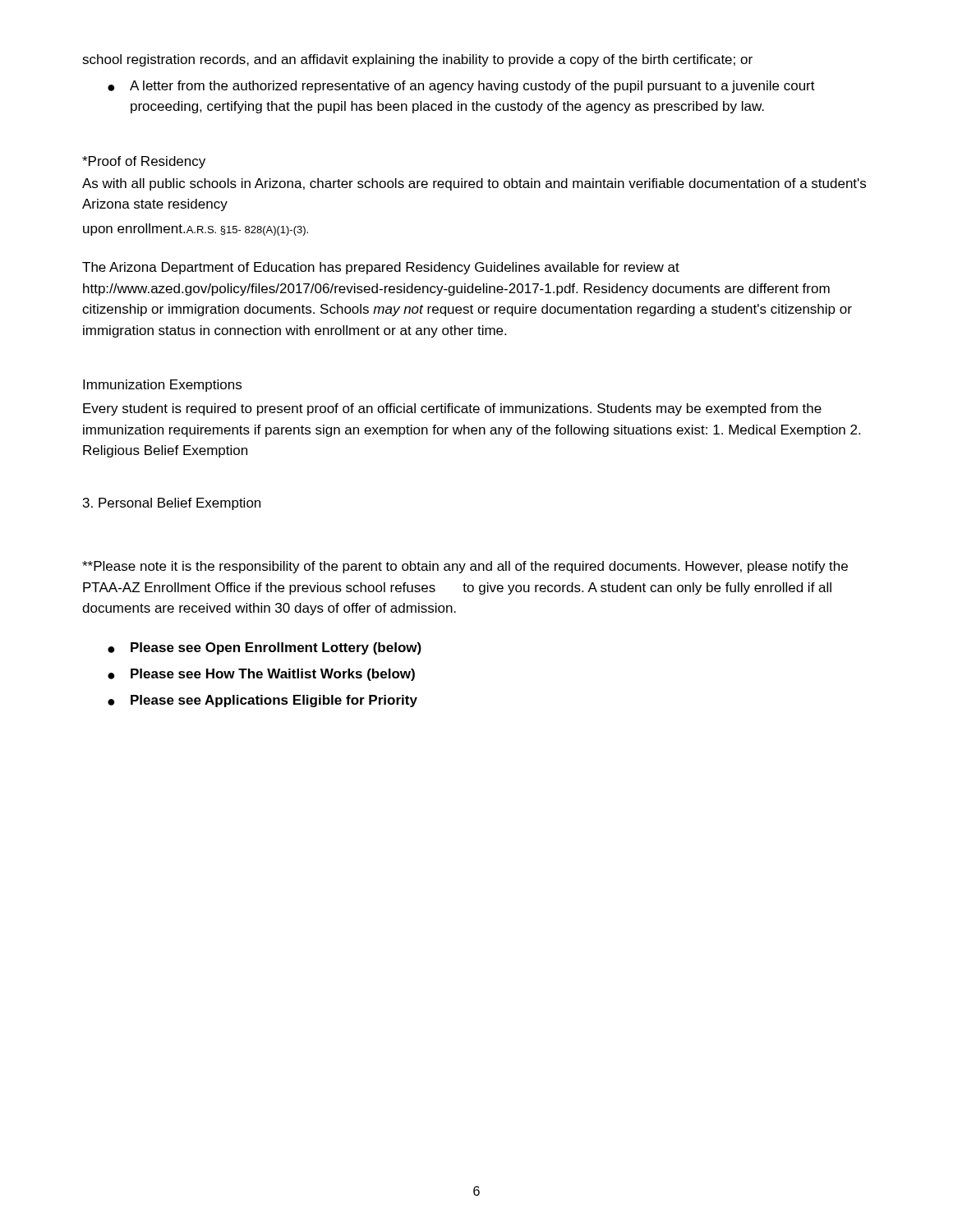Point to "upon enrollment.A.R.S. §15- 828(A)(1)-(3)."
The width and height of the screenshot is (953, 1232).
[196, 228]
